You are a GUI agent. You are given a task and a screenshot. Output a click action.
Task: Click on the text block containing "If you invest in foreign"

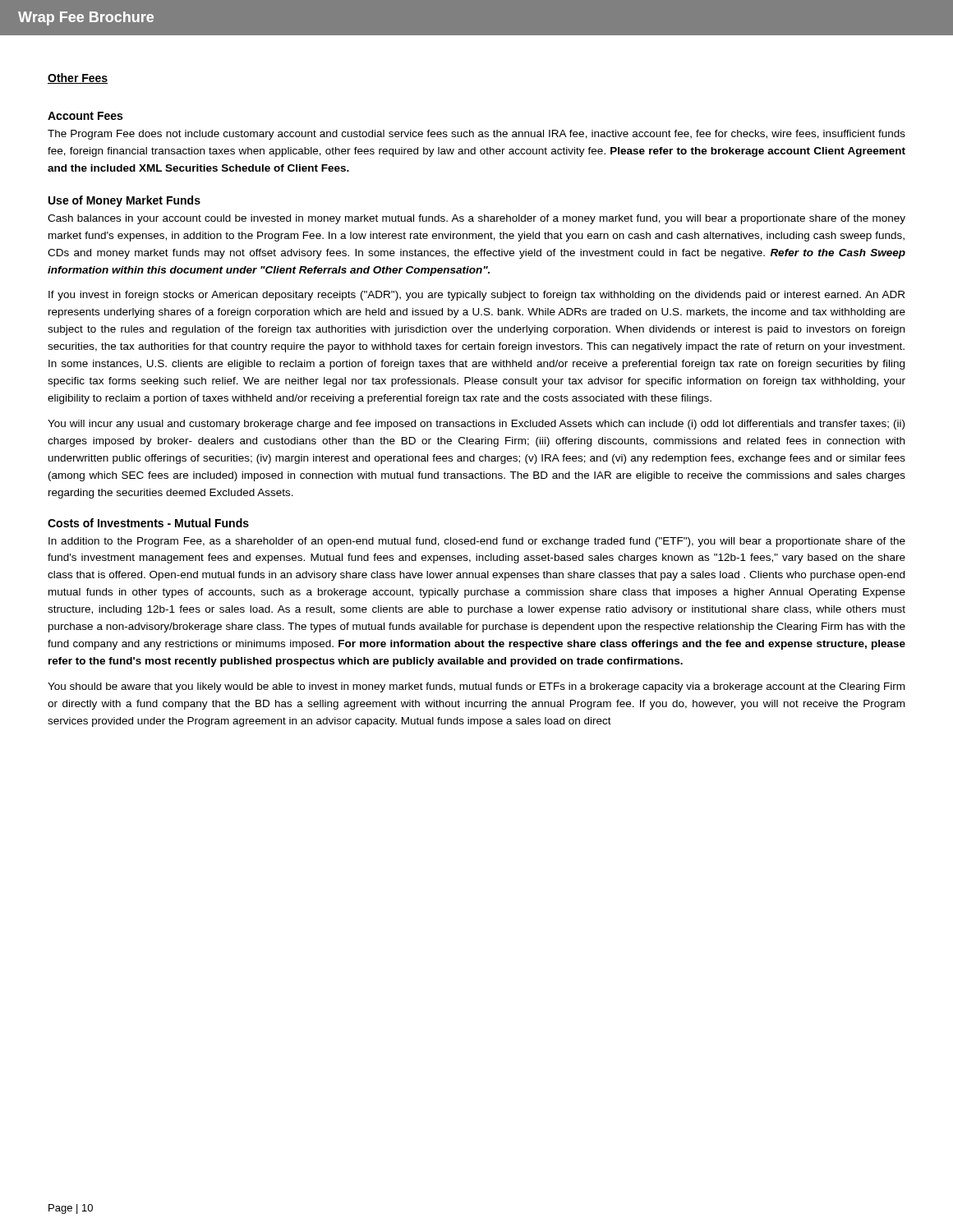click(x=476, y=346)
